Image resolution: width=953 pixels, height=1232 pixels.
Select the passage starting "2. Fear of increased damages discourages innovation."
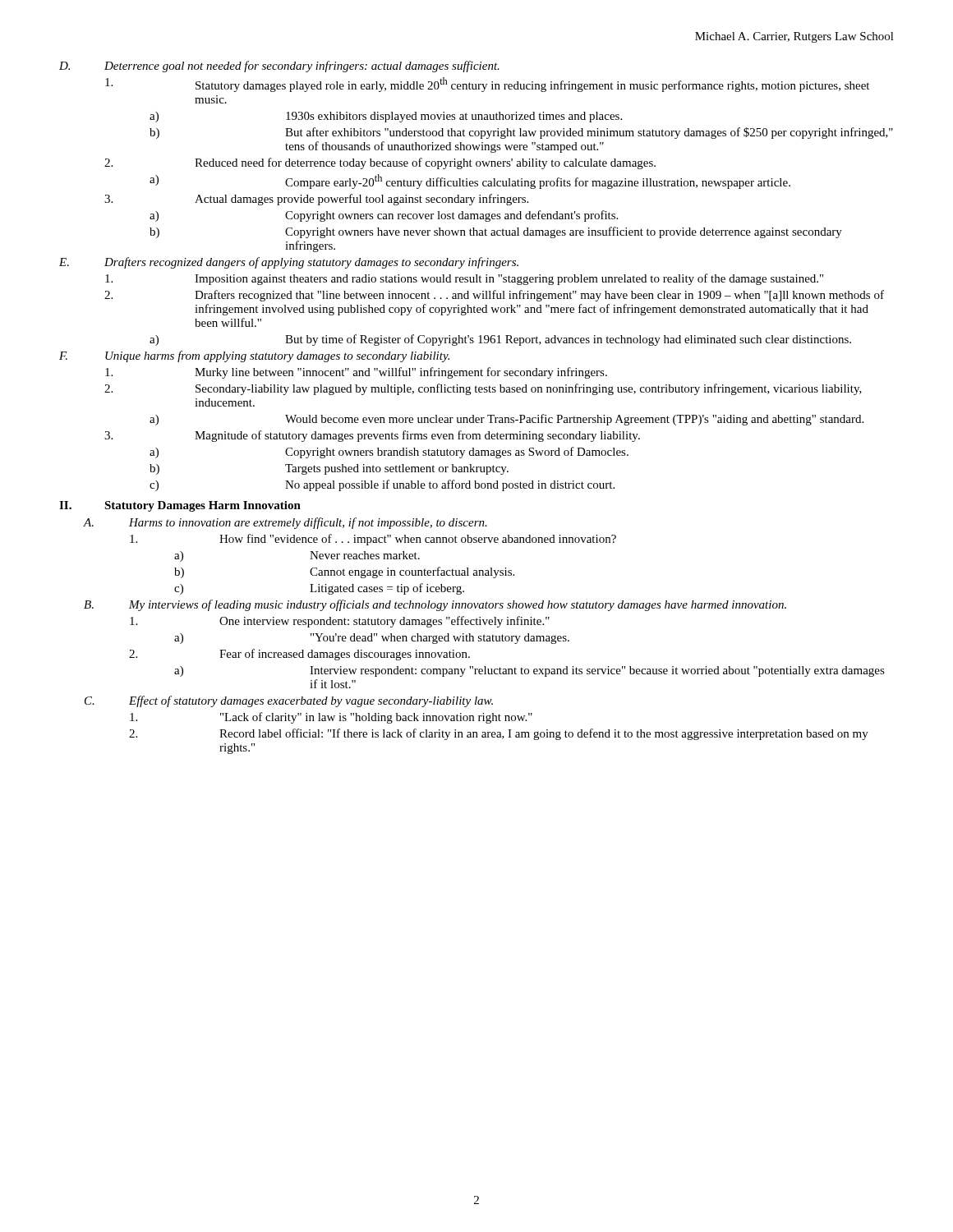pos(476,654)
